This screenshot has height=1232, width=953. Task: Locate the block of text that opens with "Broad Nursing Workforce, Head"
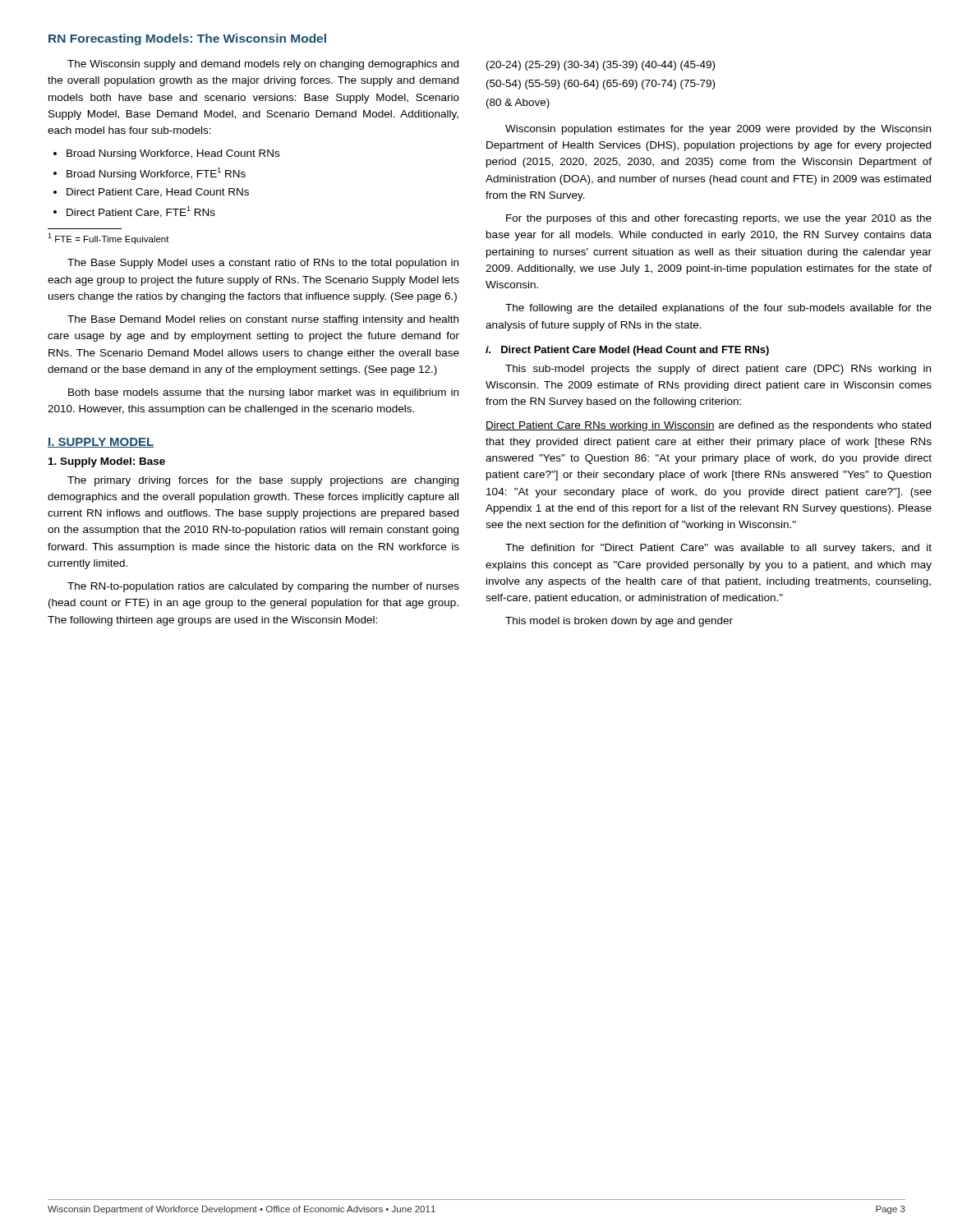click(173, 153)
